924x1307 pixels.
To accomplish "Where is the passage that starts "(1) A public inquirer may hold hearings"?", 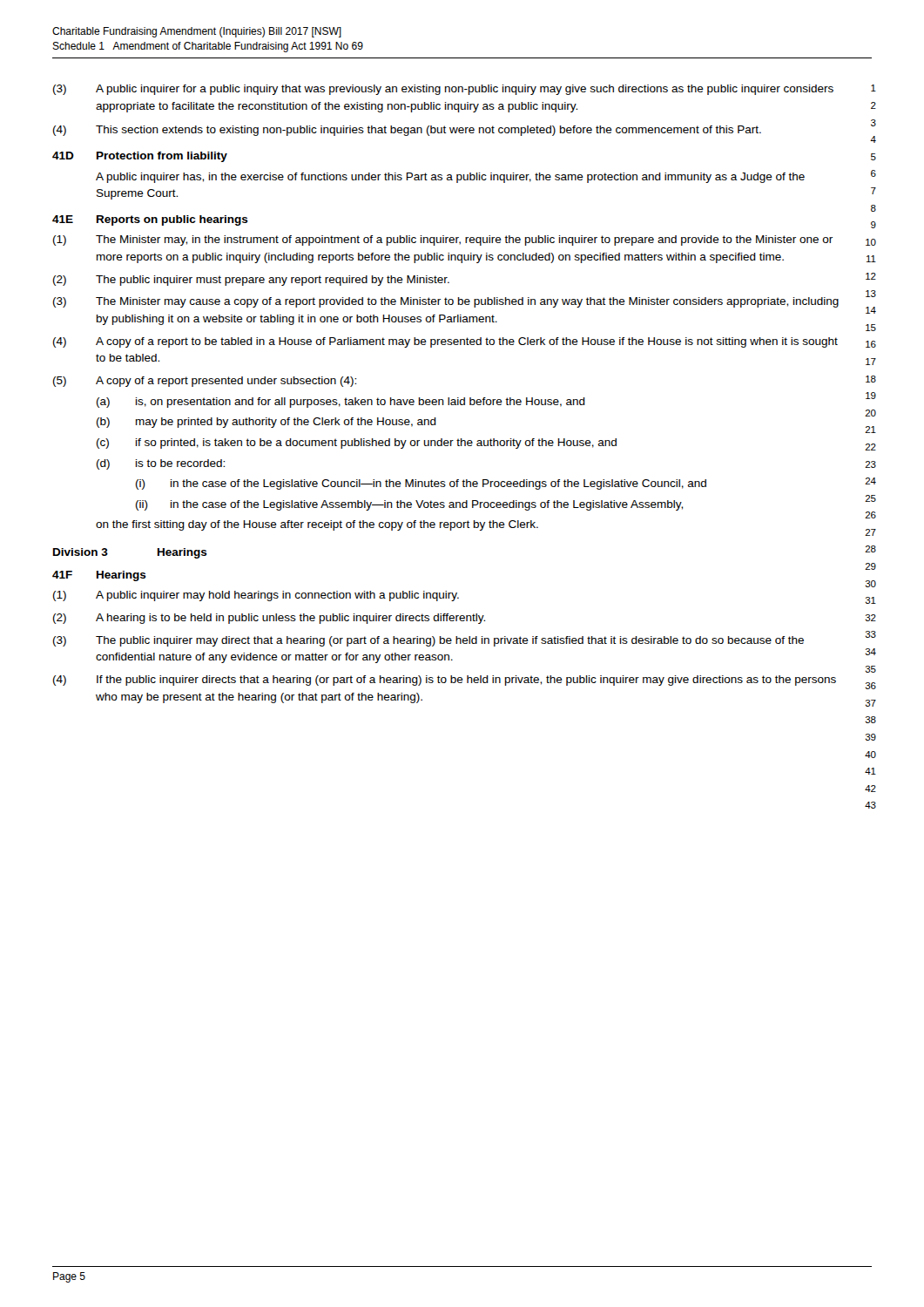I will coord(256,595).
